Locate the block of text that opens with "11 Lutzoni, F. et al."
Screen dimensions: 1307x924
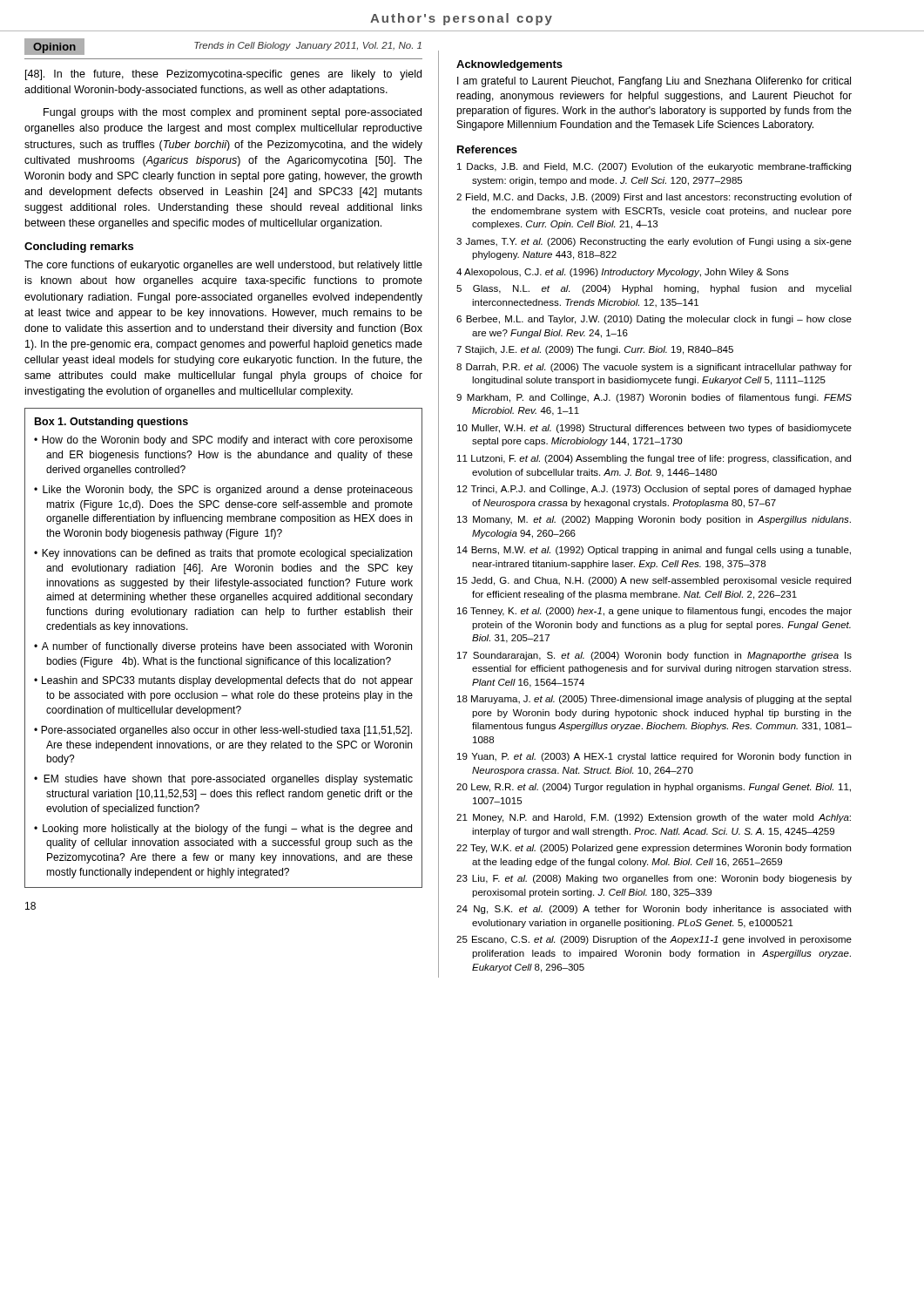[x=654, y=465]
